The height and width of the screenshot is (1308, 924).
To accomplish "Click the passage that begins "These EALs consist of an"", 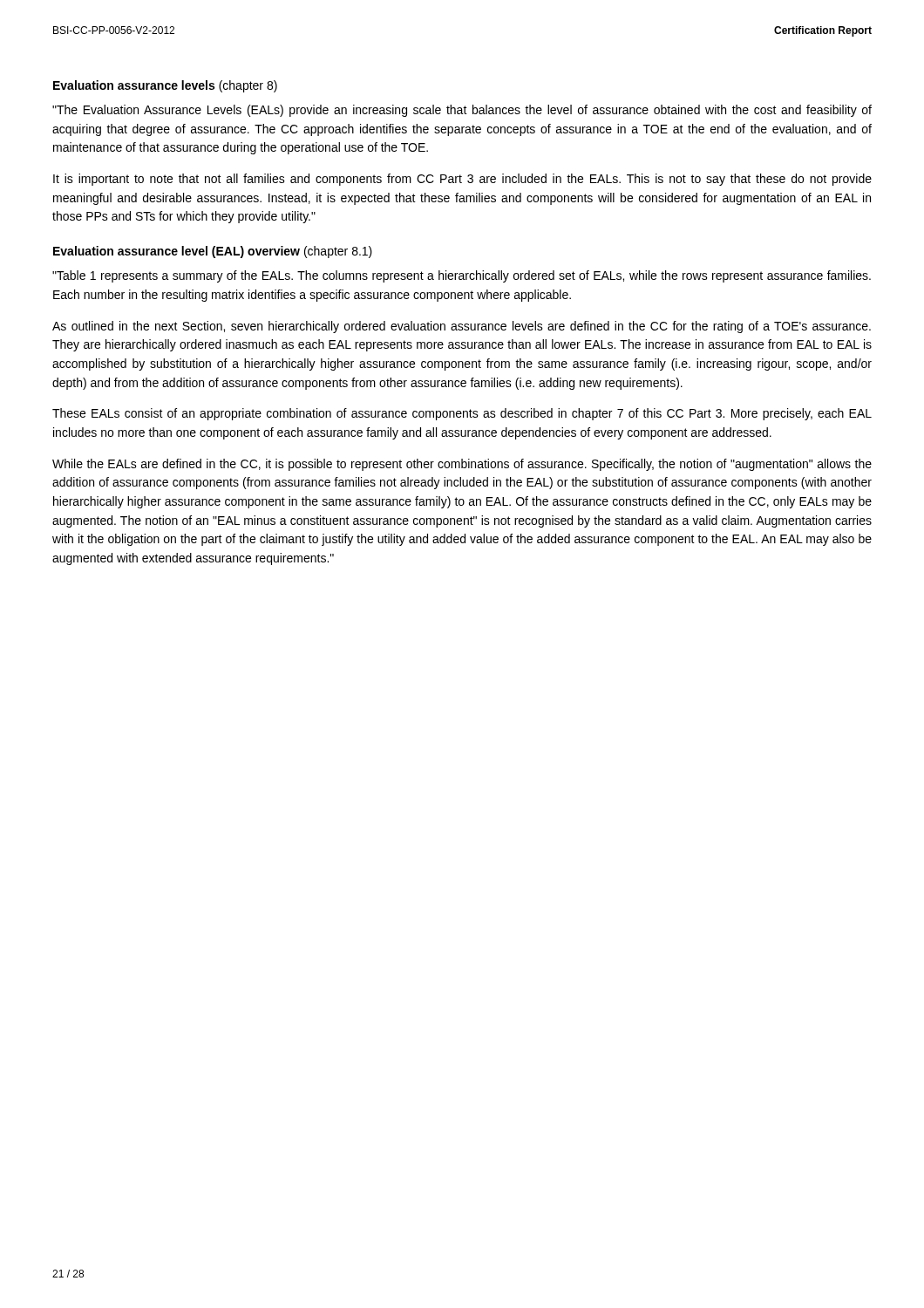I will click(462, 423).
